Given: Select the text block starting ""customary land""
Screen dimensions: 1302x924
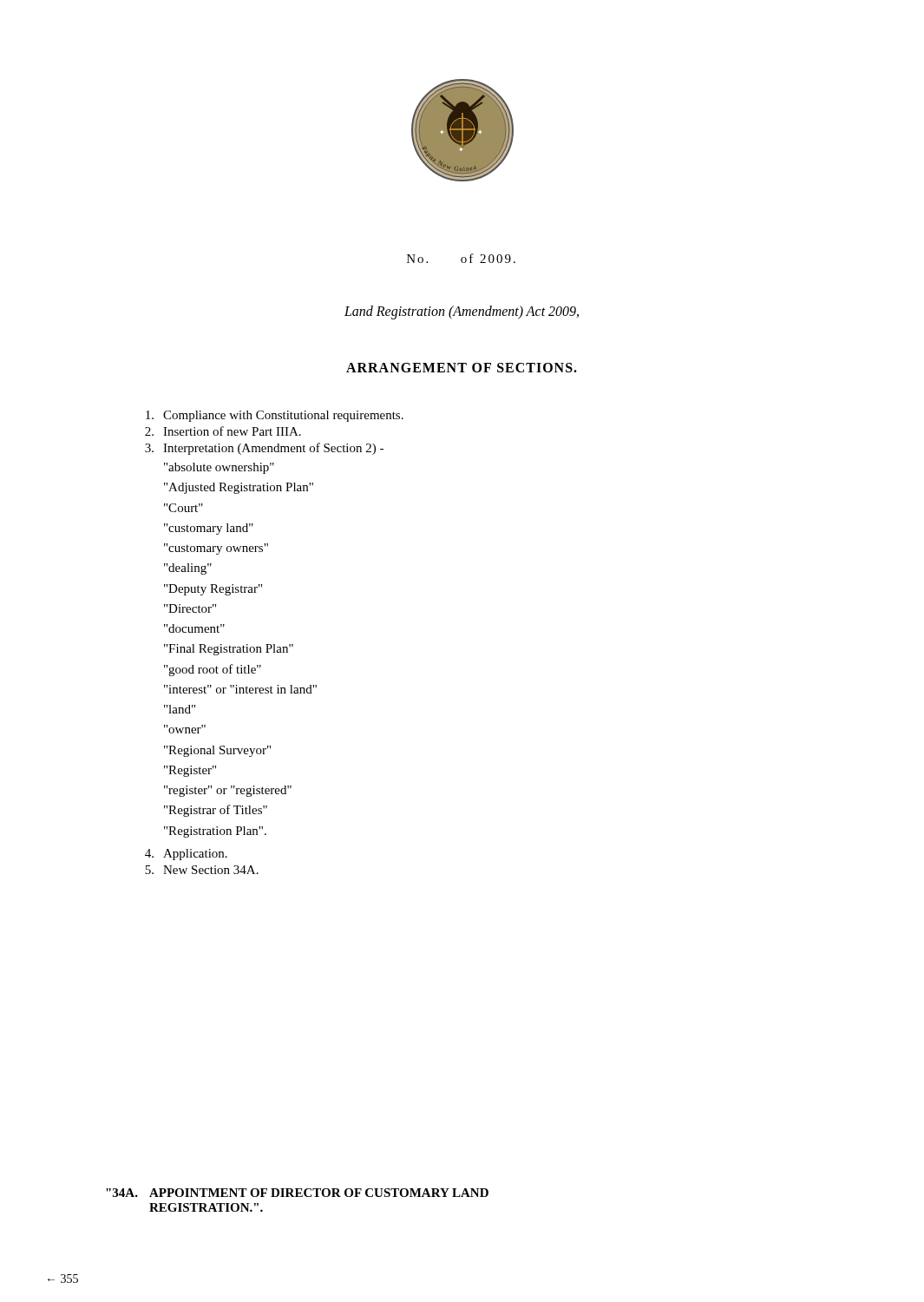Looking at the screenshot, I should (x=208, y=528).
